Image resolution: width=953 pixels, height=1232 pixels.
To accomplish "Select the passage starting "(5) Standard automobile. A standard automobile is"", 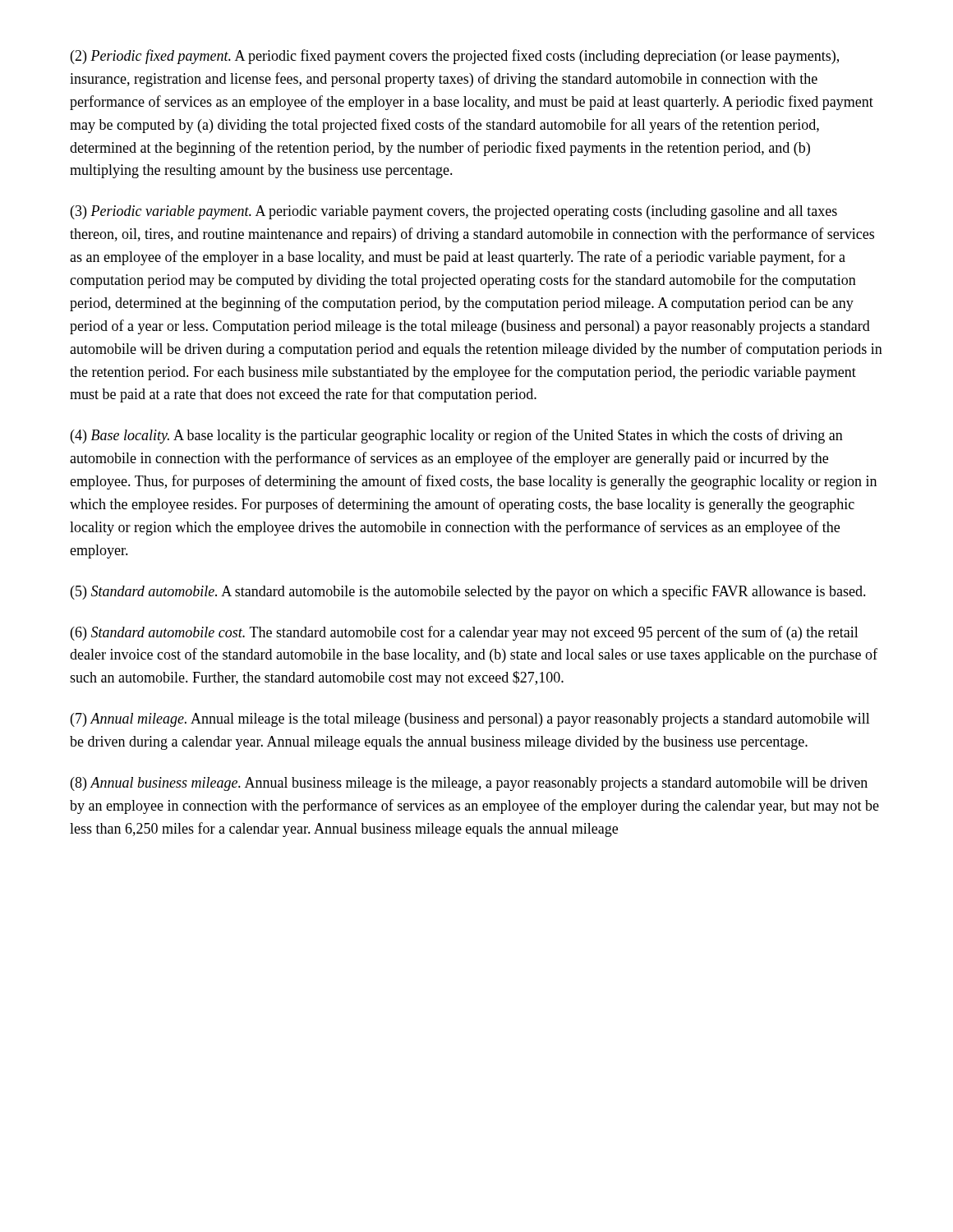I will point(468,591).
